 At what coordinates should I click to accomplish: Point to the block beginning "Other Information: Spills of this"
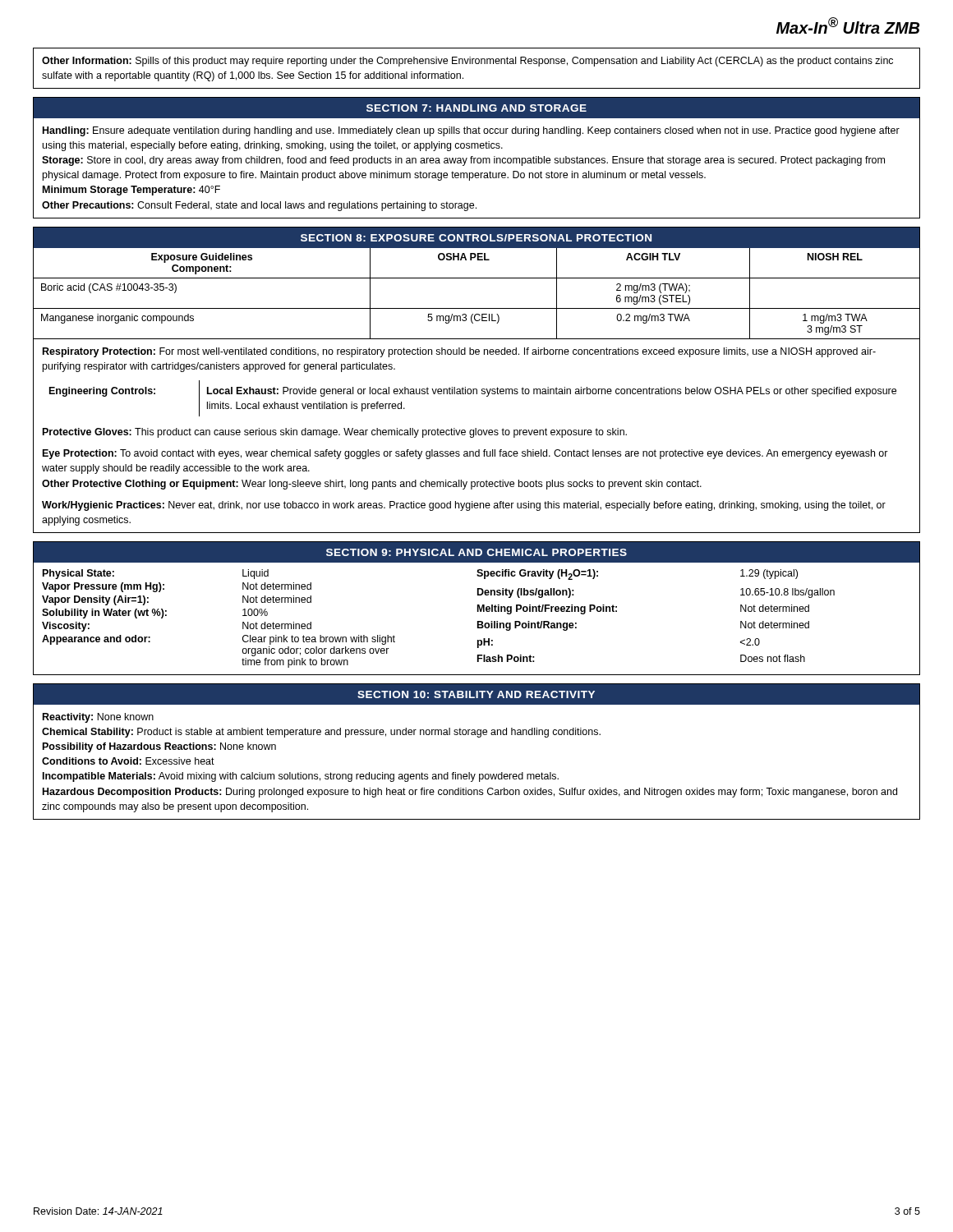[468, 68]
